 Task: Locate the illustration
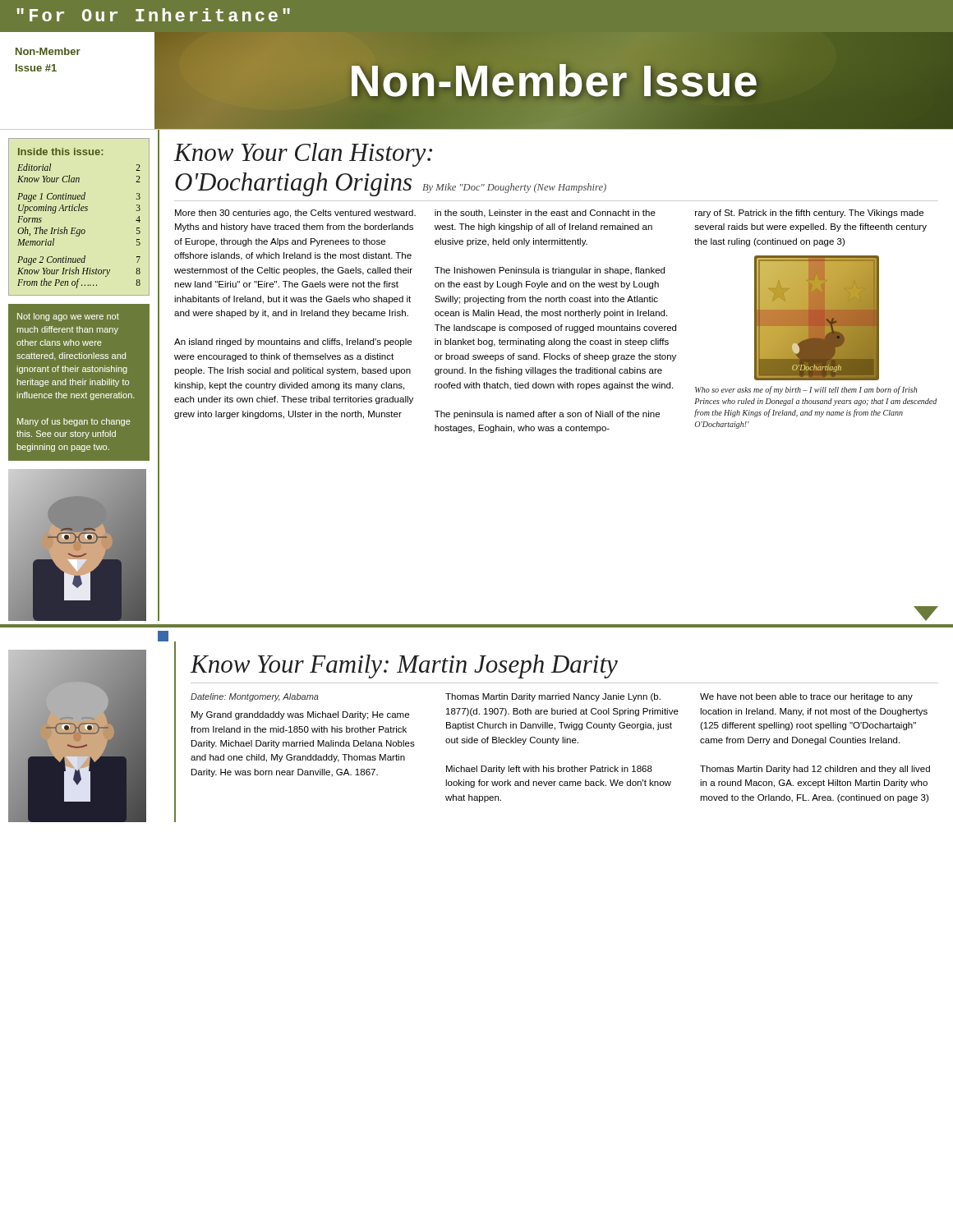816,318
